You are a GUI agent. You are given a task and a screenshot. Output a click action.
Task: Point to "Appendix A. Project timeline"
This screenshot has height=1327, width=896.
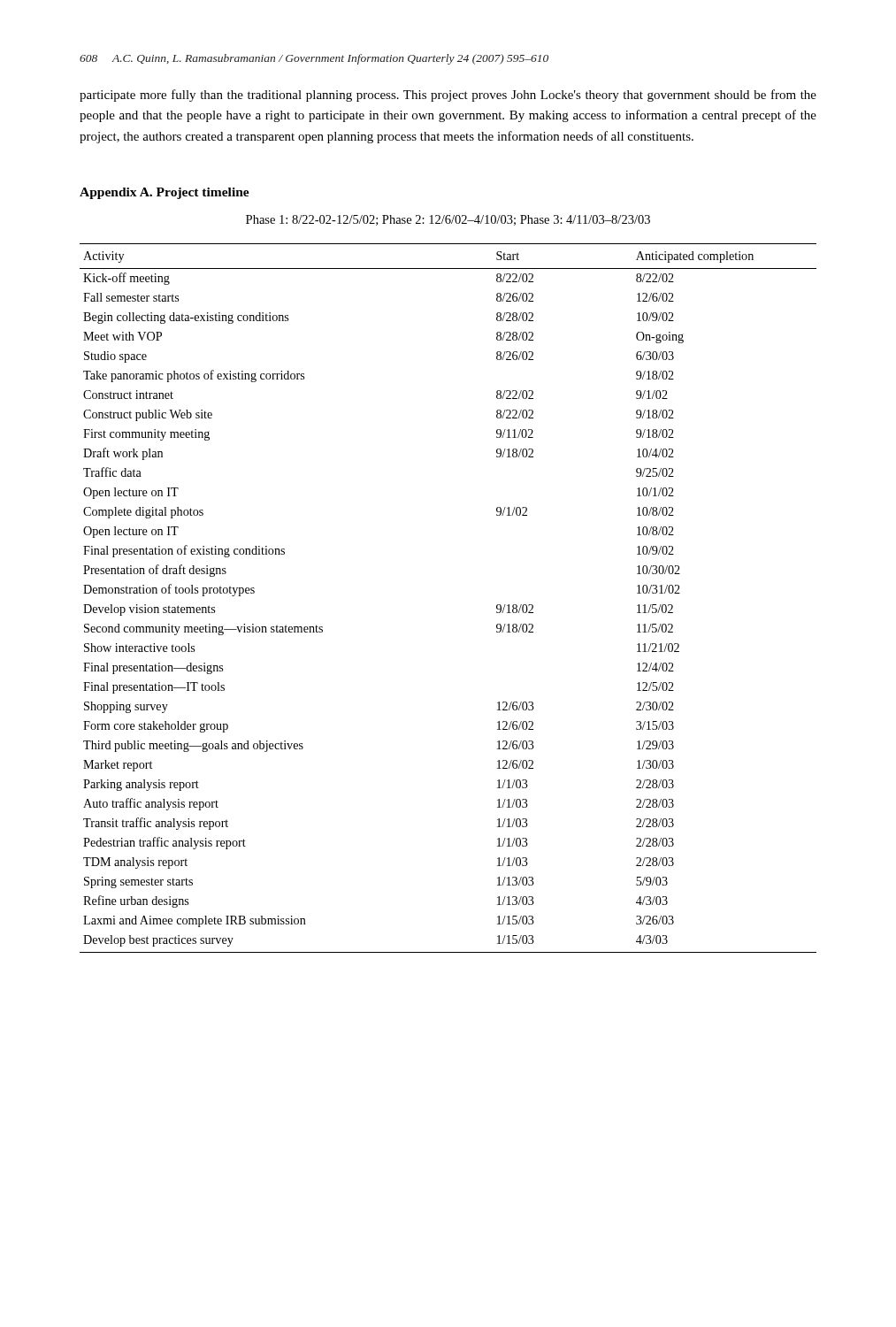164,191
